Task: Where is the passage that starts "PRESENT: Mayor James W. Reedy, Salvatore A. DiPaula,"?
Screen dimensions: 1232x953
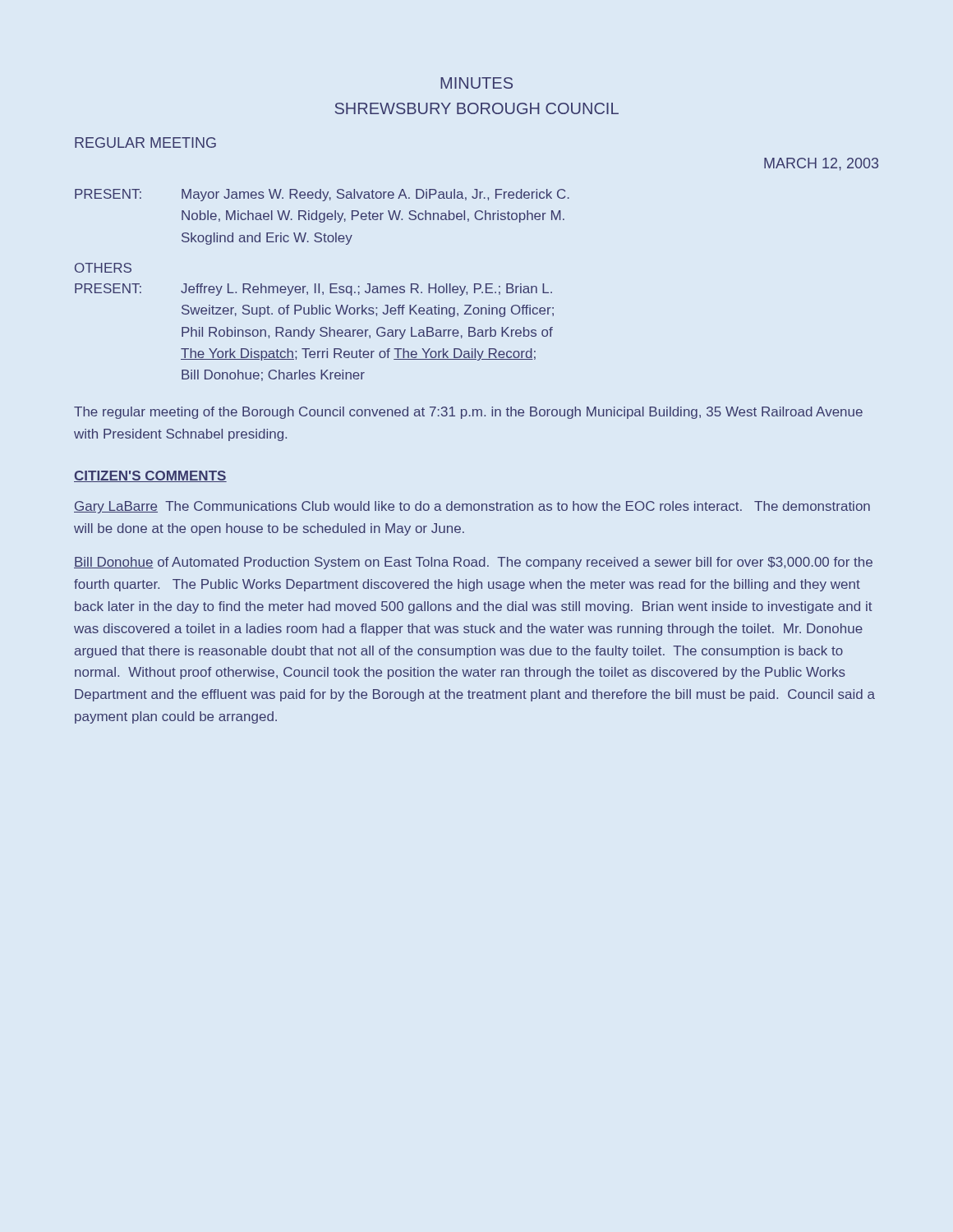Action: 476,216
